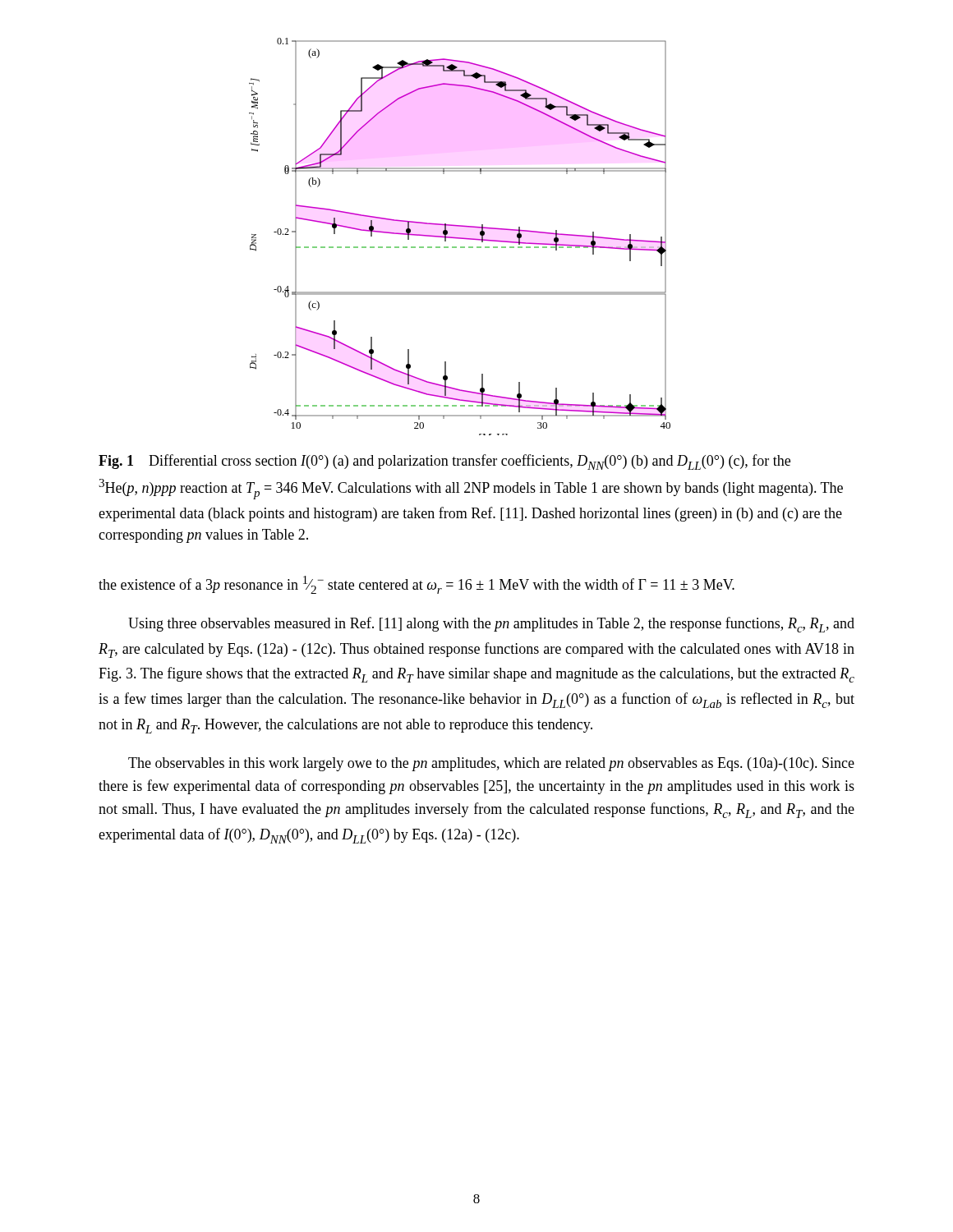
Task: Click on the continuous plot
Action: [x=476, y=234]
